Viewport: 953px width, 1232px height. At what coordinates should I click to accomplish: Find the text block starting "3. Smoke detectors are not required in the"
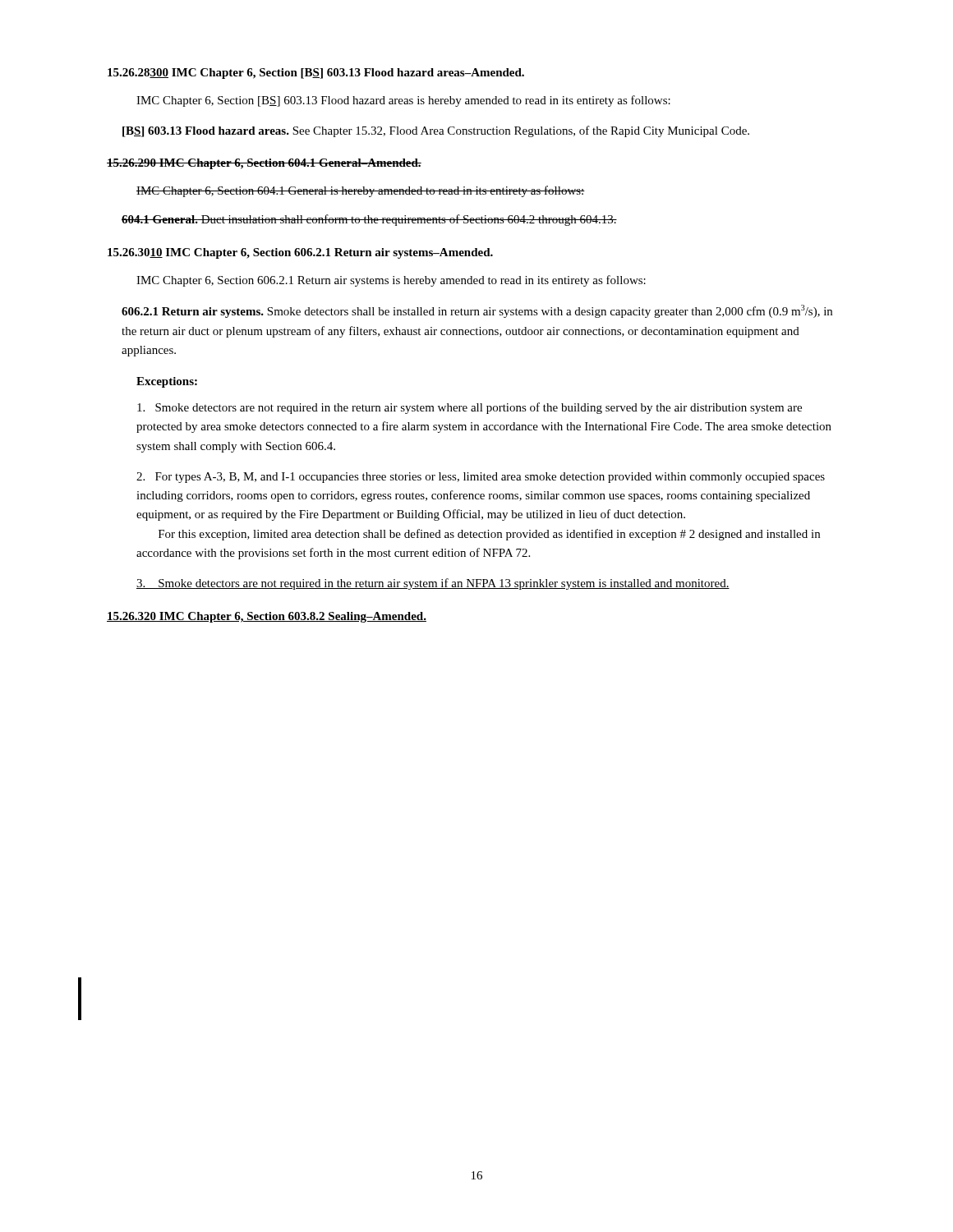point(433,583)
